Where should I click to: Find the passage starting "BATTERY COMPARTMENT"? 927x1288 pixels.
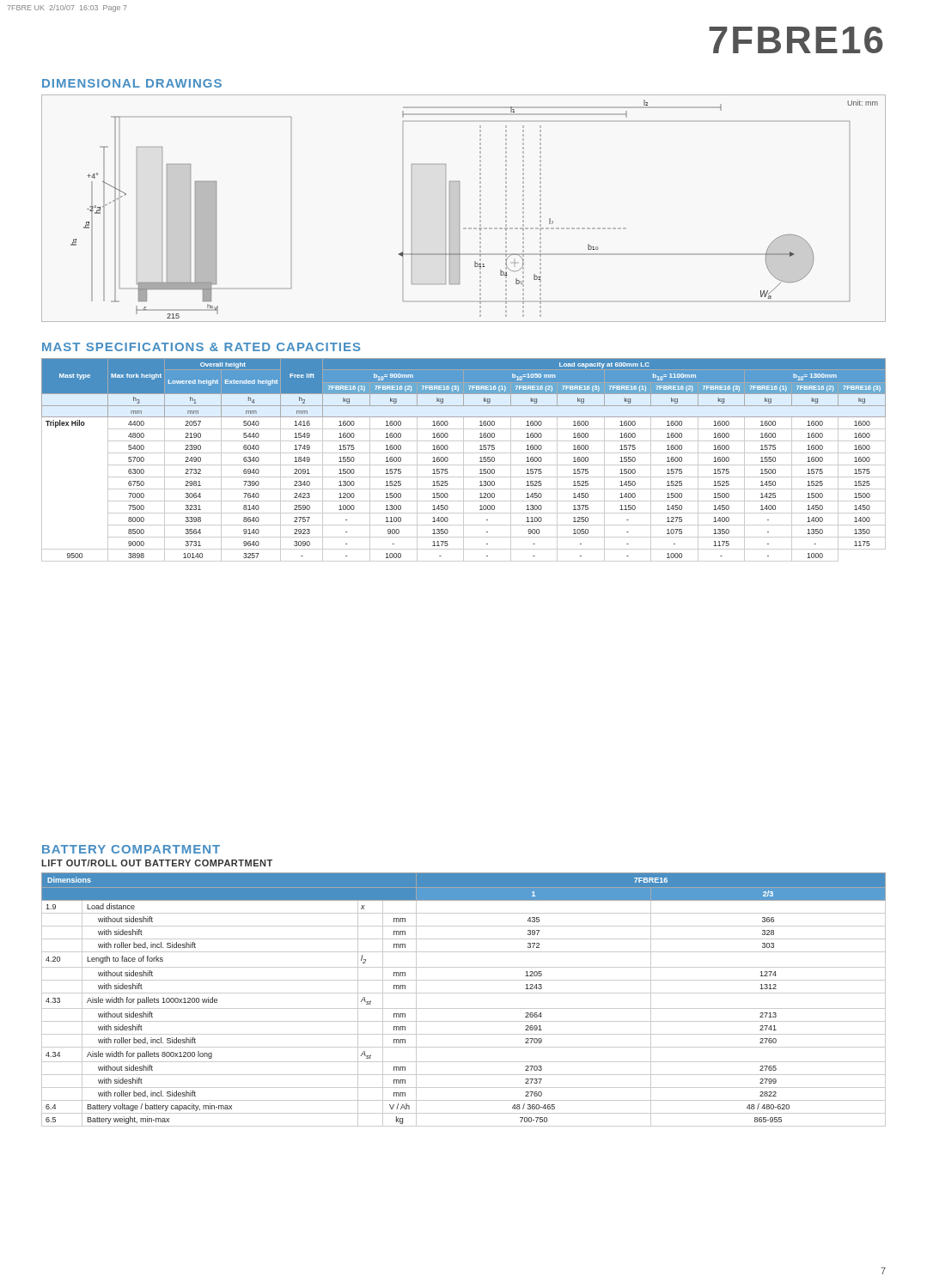pyautogui.click(x=131, y=849)
